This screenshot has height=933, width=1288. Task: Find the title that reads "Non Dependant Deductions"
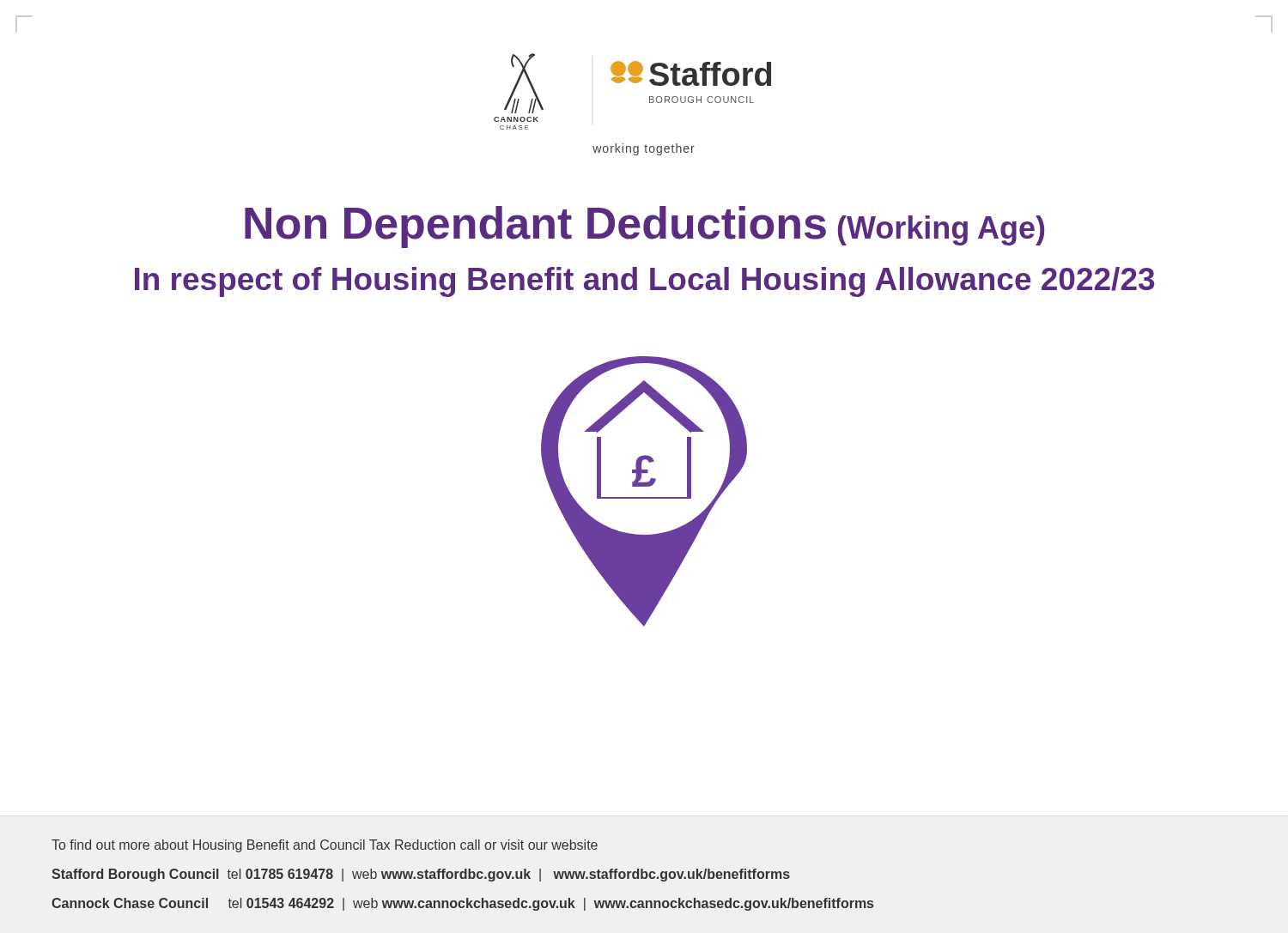point(644,223)
